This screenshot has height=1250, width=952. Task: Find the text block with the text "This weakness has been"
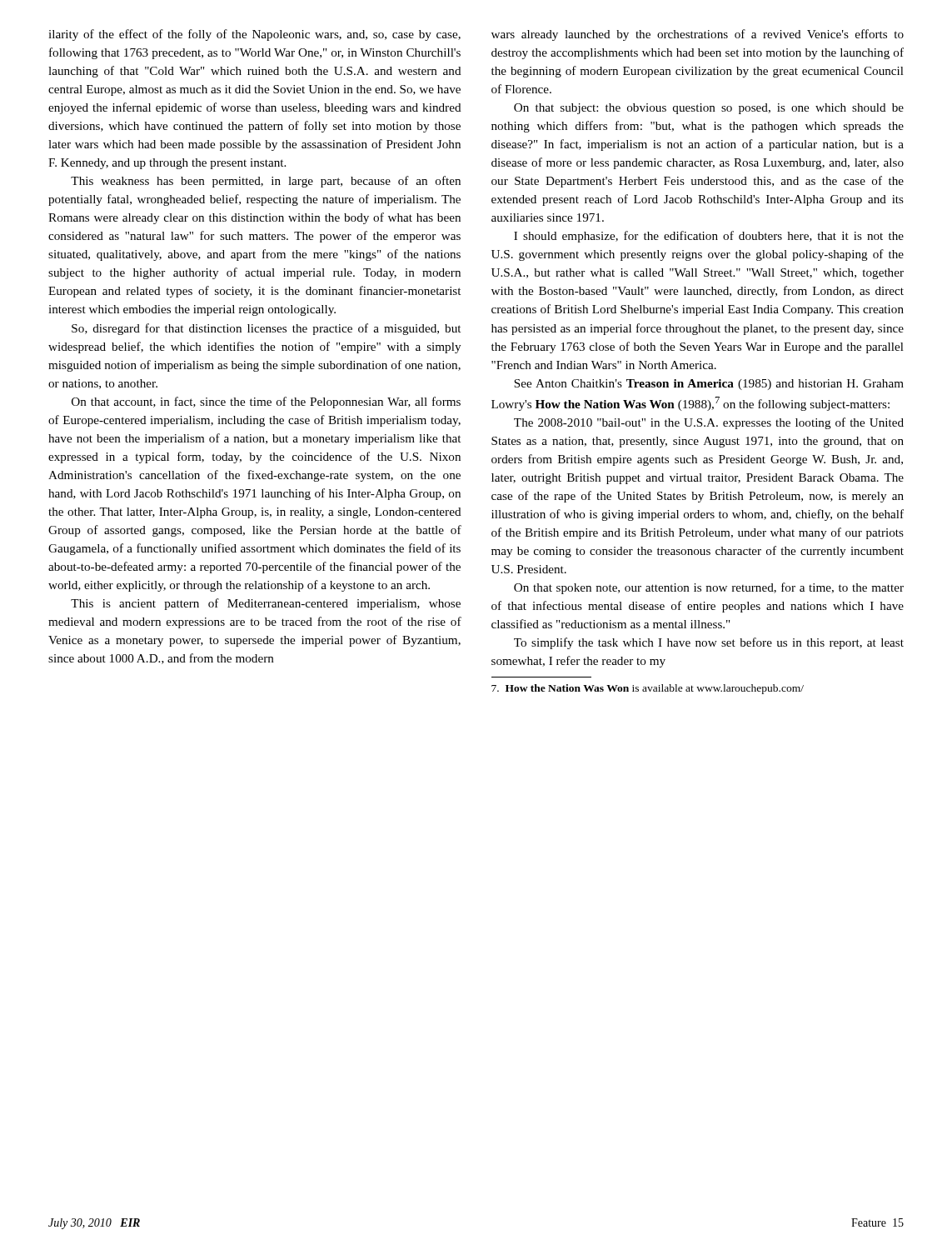255,245
